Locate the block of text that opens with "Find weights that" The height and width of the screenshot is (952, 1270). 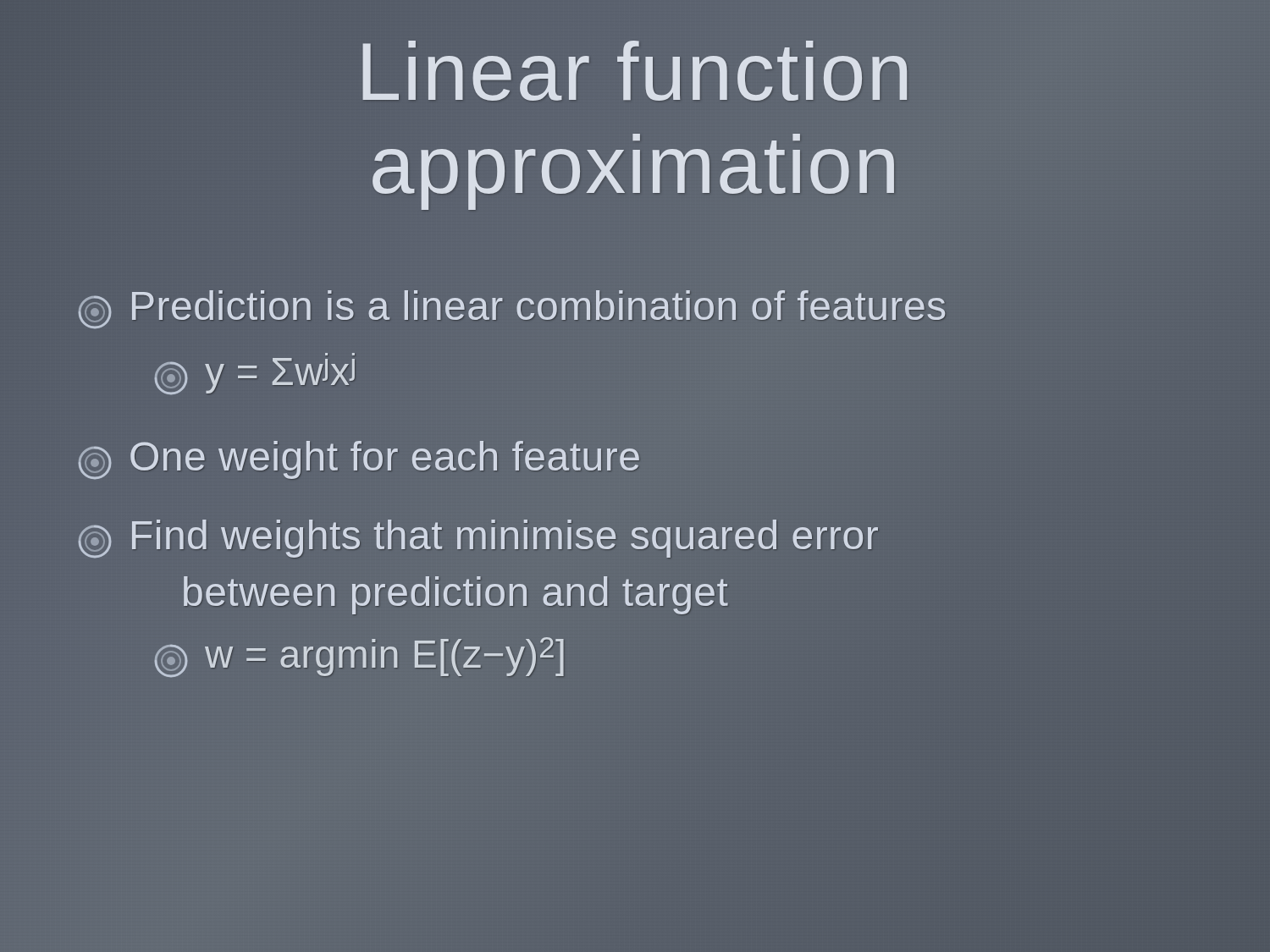(x=478, y=564)
